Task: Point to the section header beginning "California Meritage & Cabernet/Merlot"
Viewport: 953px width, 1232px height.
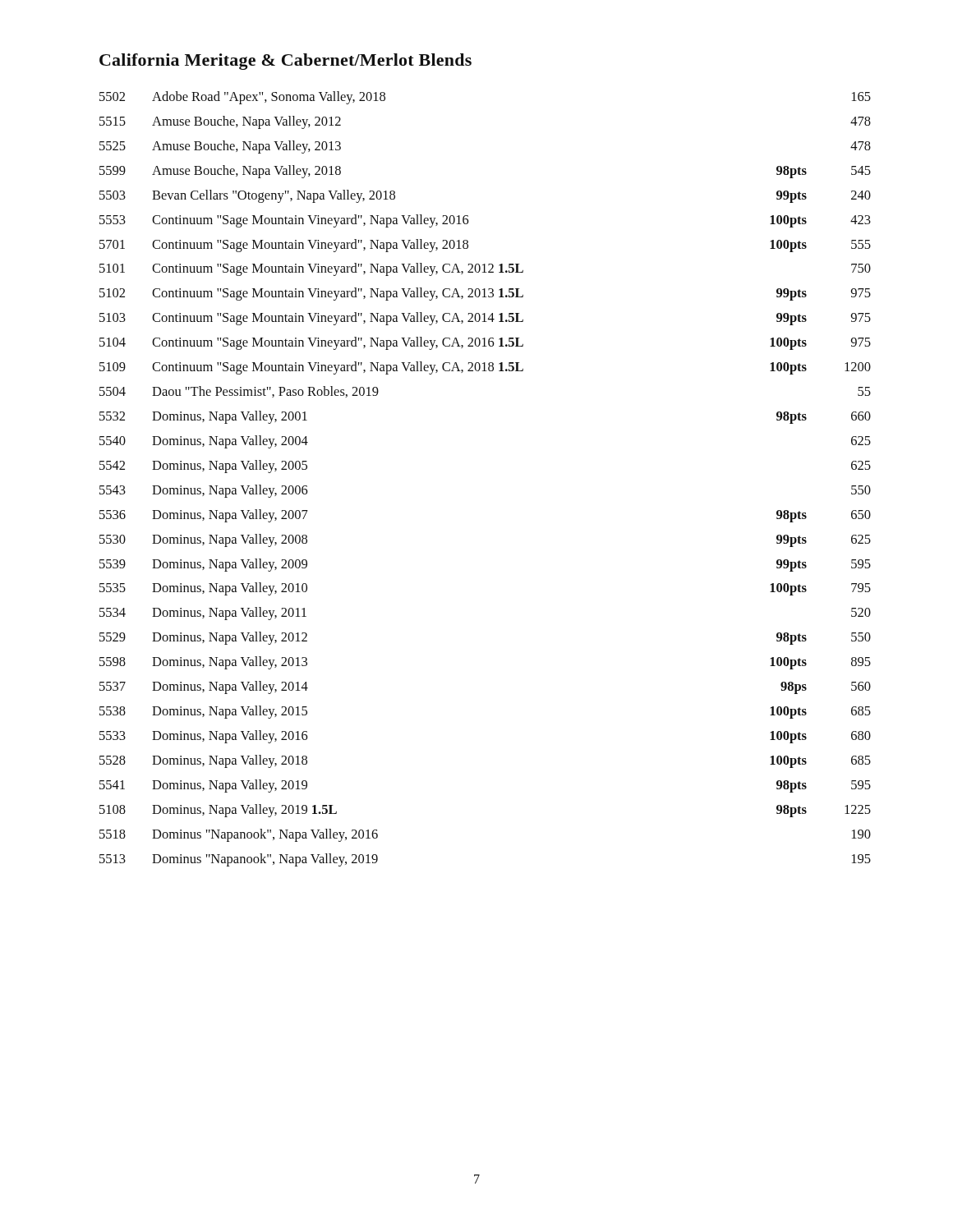Action: [x=285, y=60]
